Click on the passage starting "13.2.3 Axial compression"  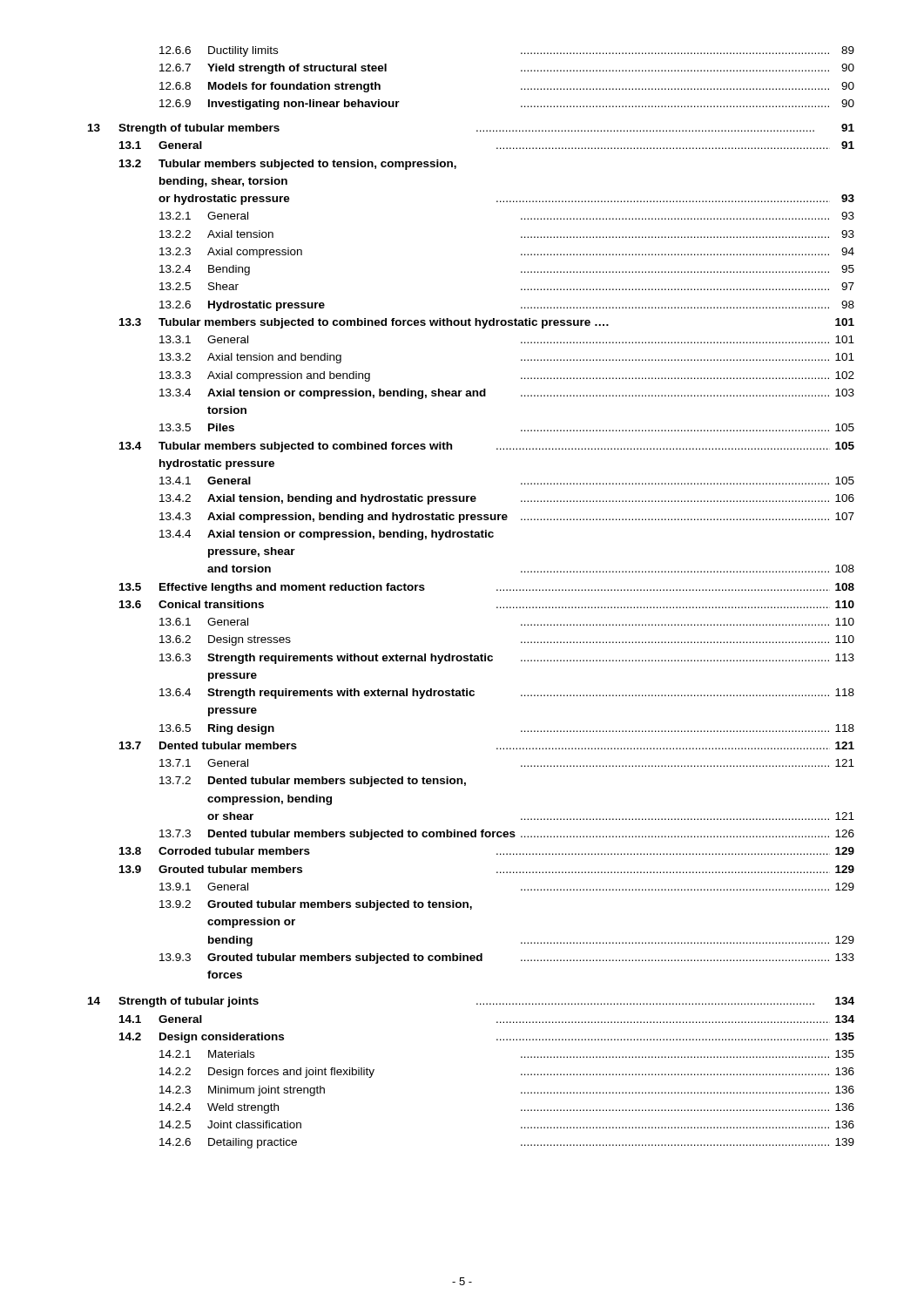[x=178, y=252]
